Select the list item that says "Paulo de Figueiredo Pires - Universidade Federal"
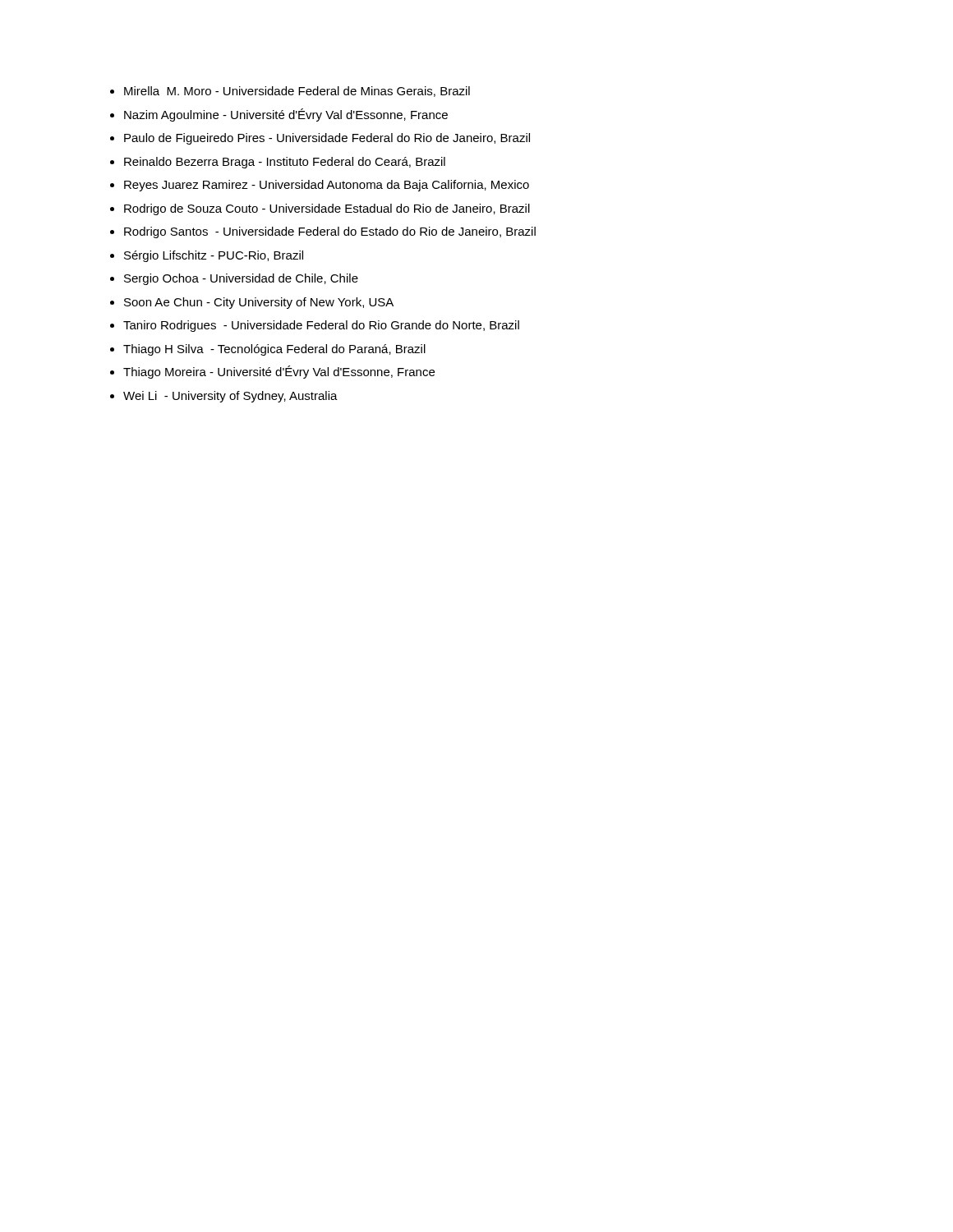Screen dimensions: 1232x953 [327, 138]
